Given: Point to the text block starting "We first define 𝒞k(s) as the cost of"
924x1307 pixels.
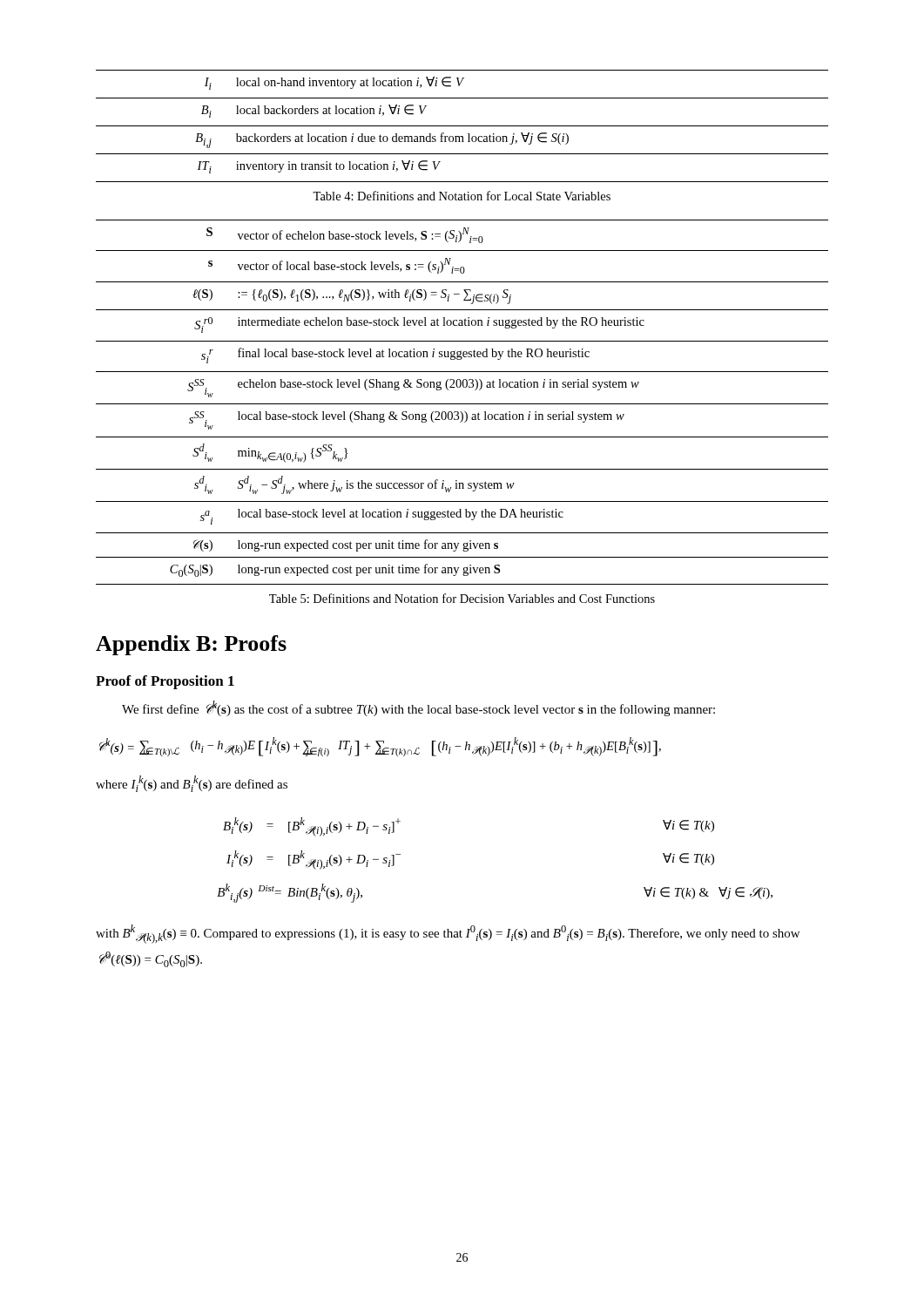Looking at the screenshot, I should (419, 708).
